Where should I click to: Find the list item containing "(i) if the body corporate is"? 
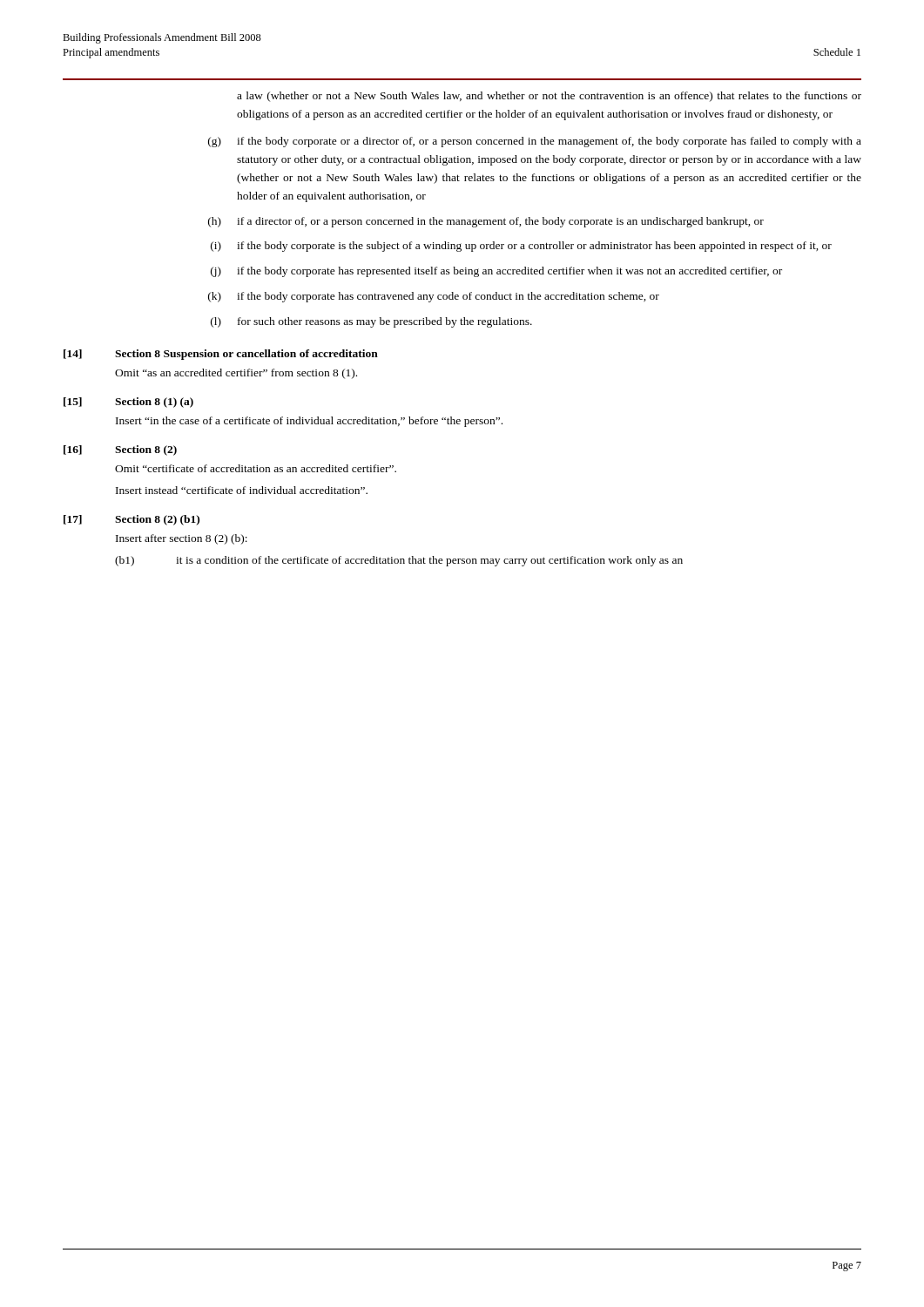(462, 247)
